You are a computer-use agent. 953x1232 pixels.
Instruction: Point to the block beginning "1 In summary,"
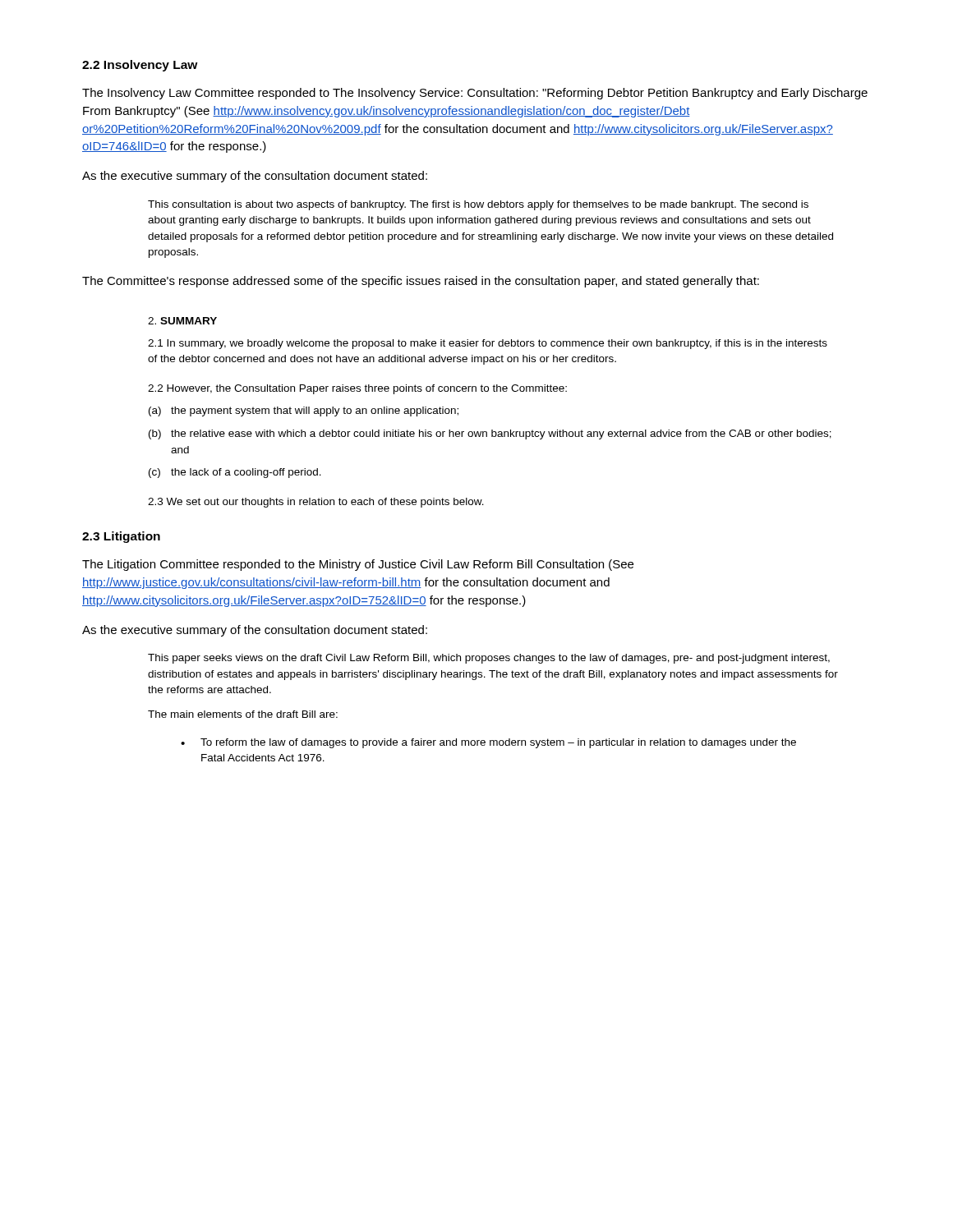pyautogui.click(x=488, y=351)
